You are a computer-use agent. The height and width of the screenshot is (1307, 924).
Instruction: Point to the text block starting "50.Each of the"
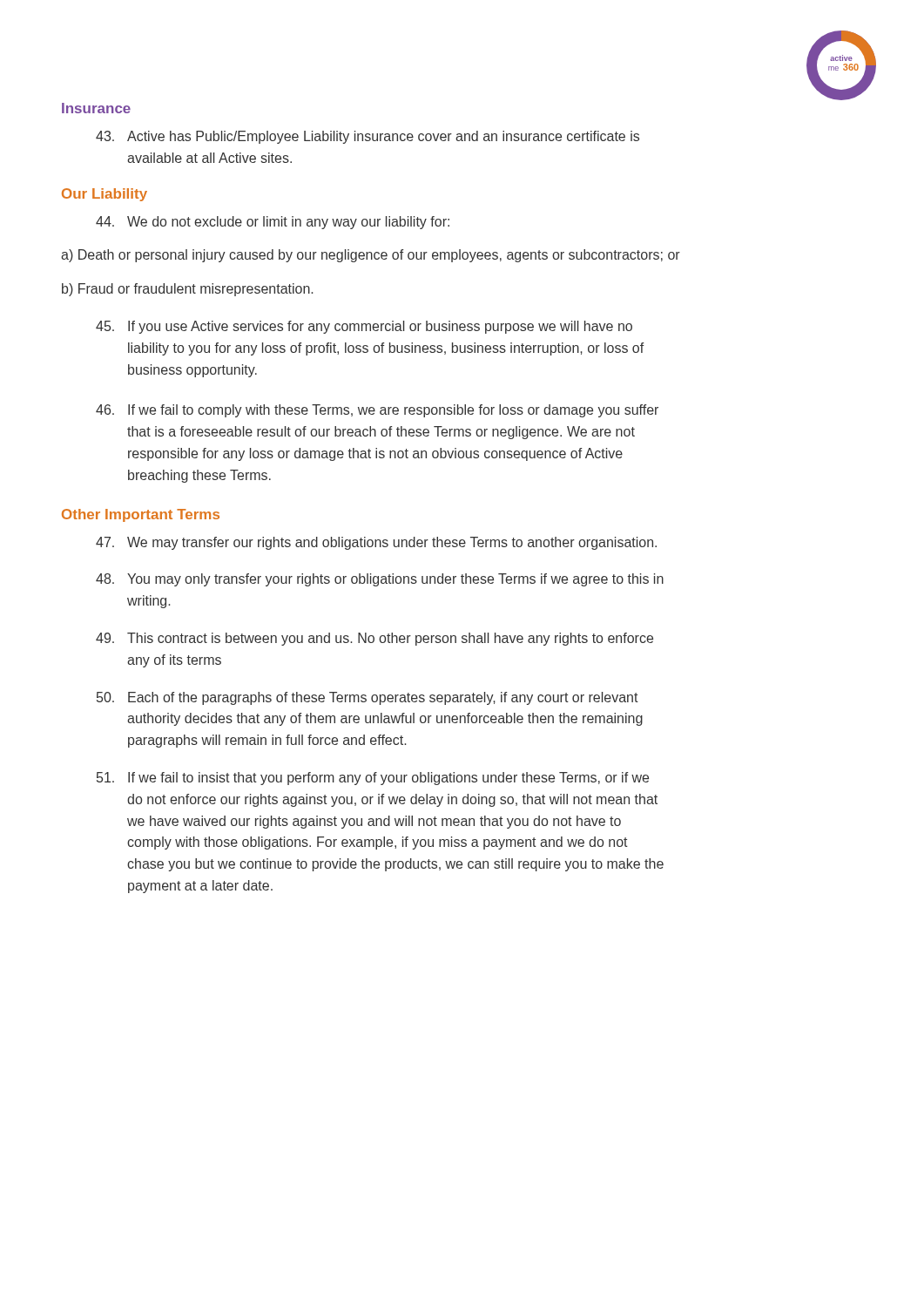[x=381, y=720]
